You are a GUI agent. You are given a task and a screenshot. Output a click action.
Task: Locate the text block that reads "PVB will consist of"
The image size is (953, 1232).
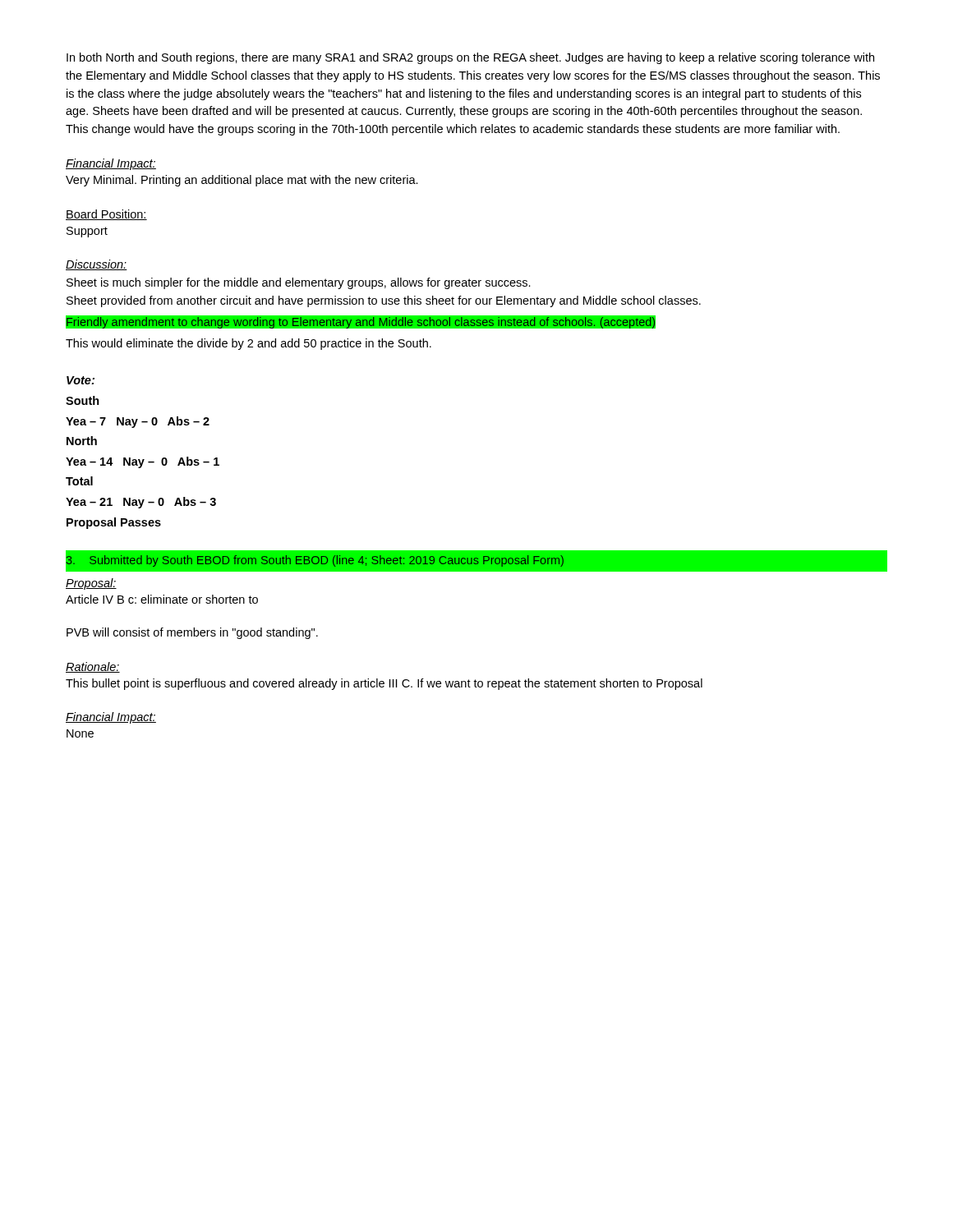coord(192,632)
